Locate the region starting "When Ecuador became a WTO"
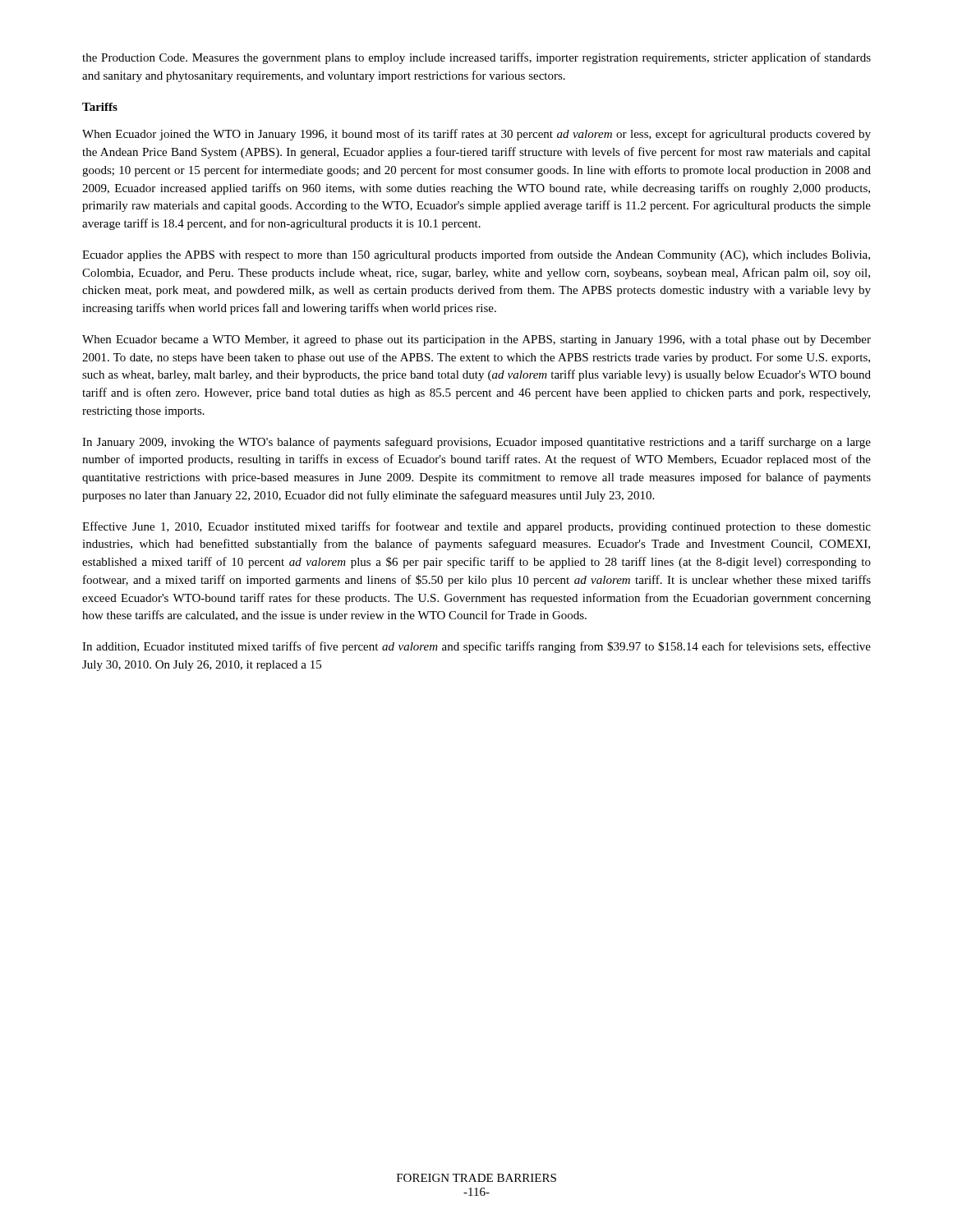Image resolution: width=953 pixels, height=1232 pixels. tap(476, 375)
